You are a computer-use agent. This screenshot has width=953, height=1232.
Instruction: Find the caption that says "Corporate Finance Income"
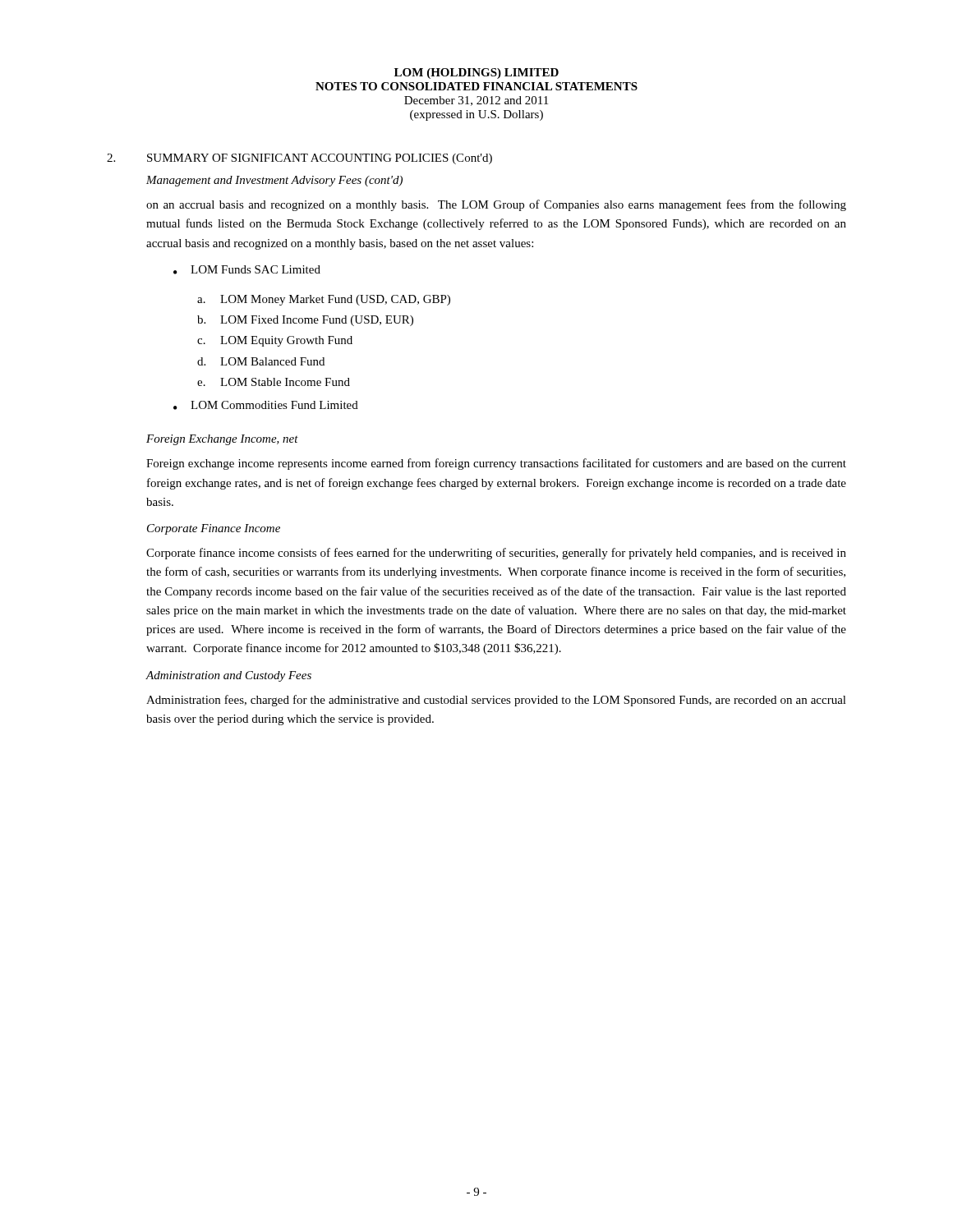click(213, 528)
